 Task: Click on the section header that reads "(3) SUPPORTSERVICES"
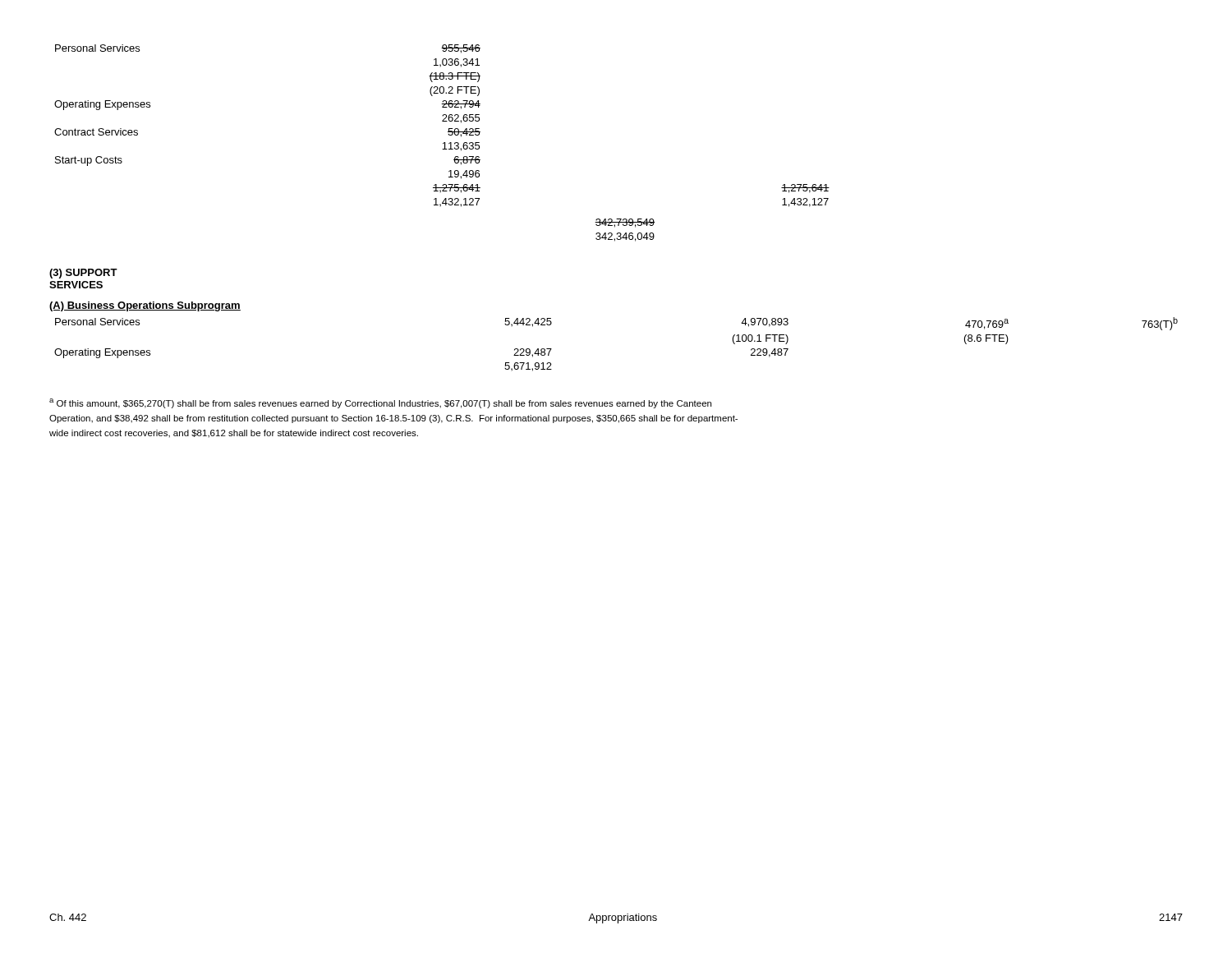coord(83,279)
